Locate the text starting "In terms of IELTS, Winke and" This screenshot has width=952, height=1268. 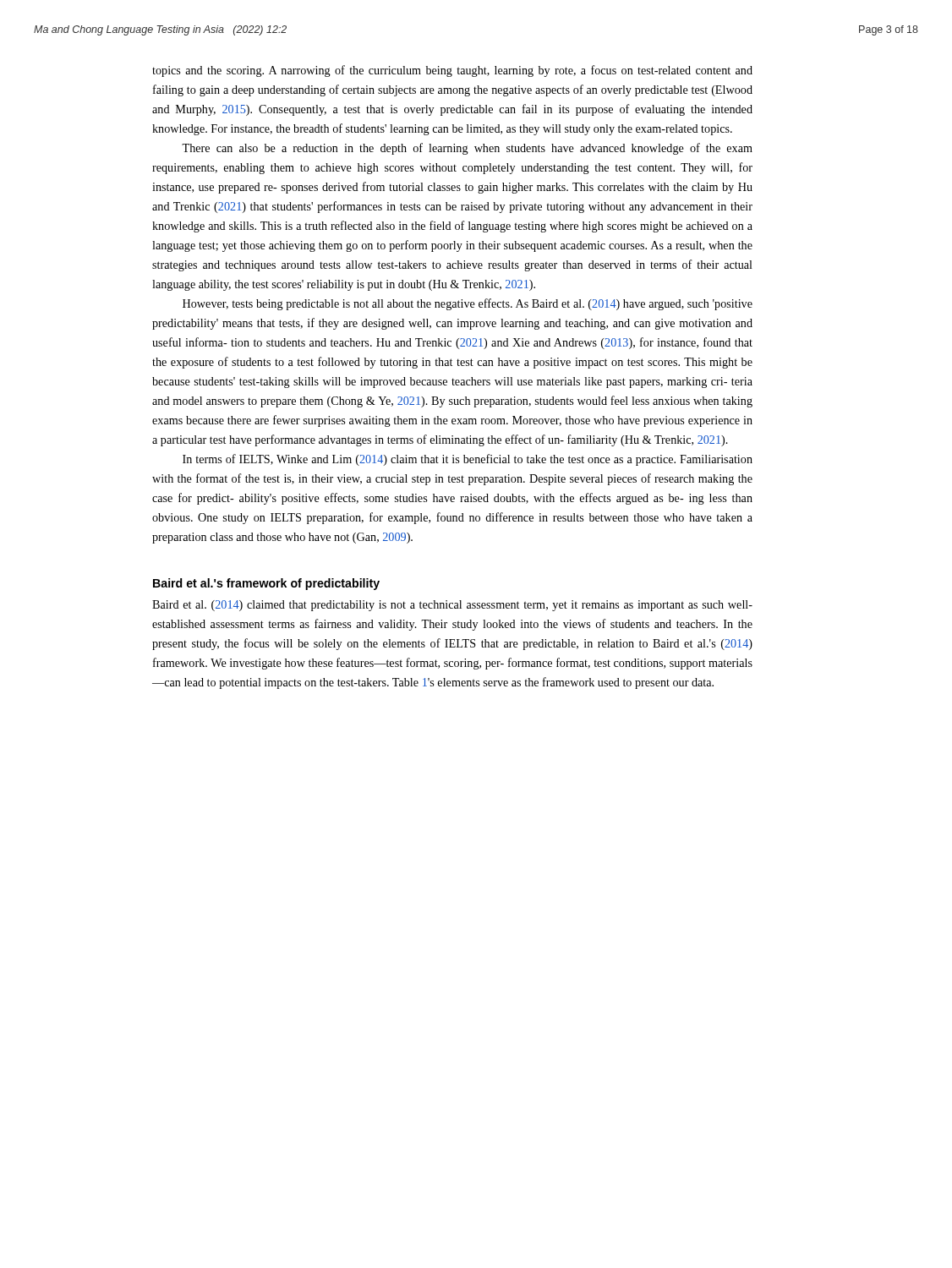452,498
